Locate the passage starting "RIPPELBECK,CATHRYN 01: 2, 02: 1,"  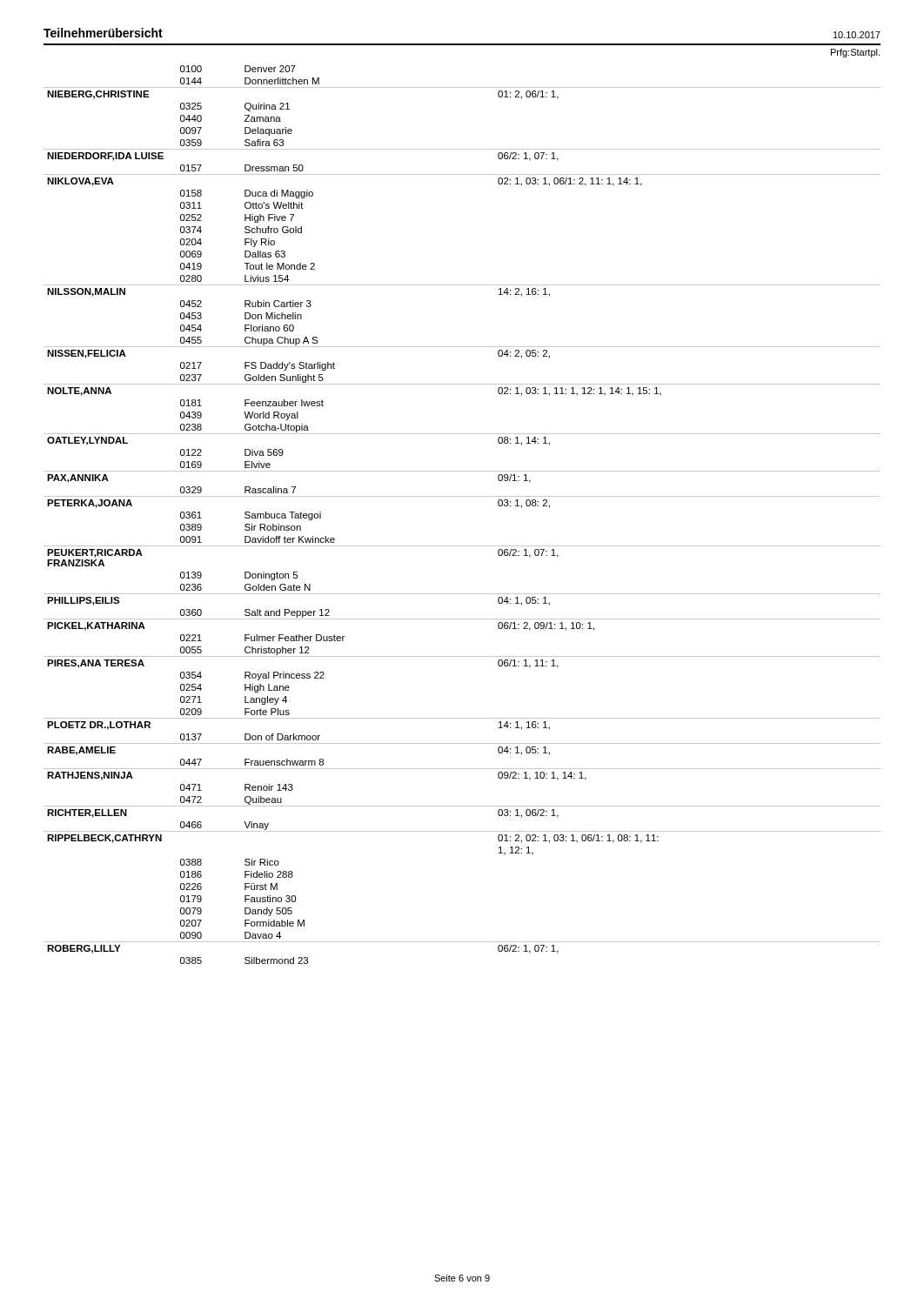point(462,838)
